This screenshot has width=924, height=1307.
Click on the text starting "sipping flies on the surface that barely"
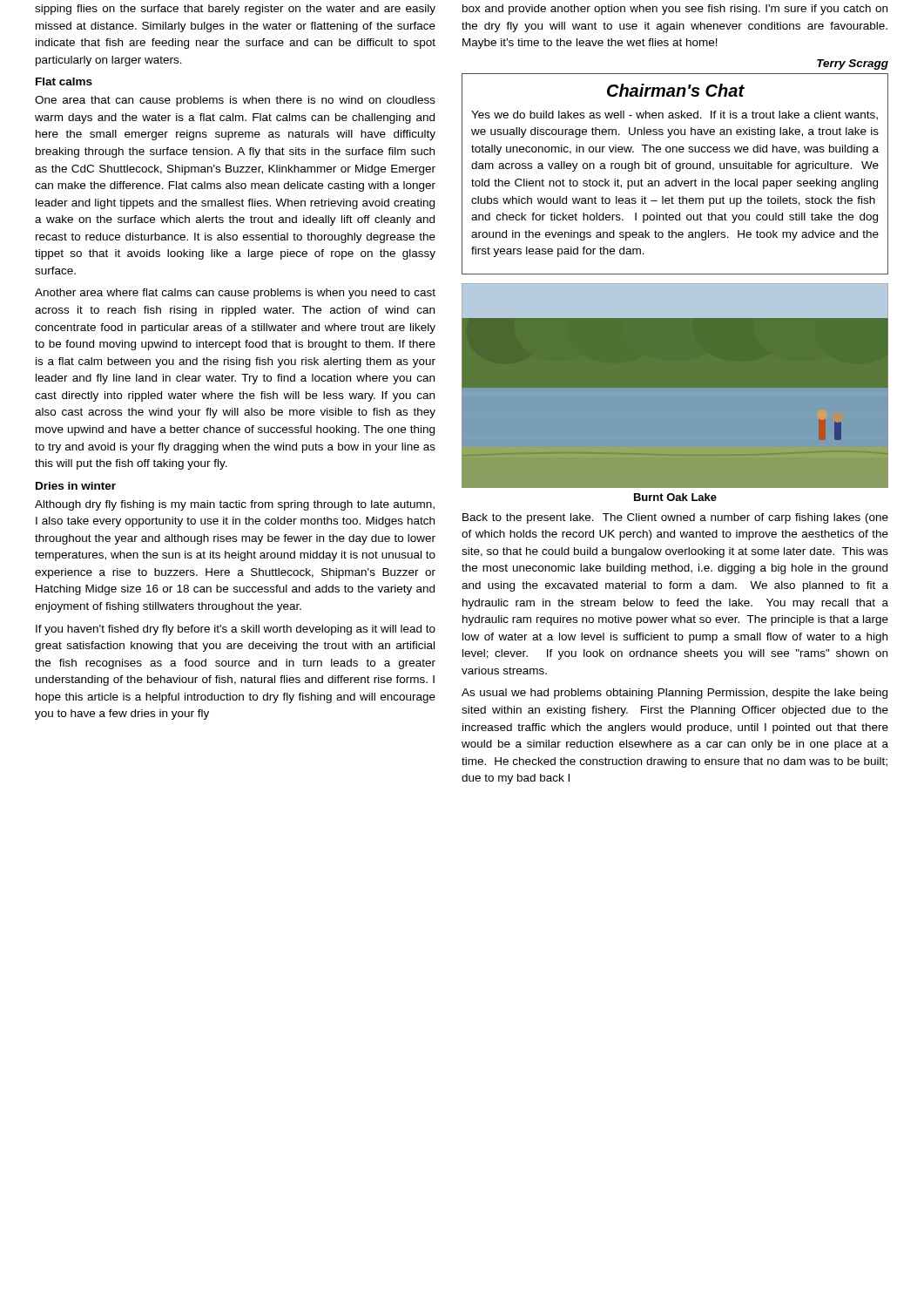[x=235, y=34]
